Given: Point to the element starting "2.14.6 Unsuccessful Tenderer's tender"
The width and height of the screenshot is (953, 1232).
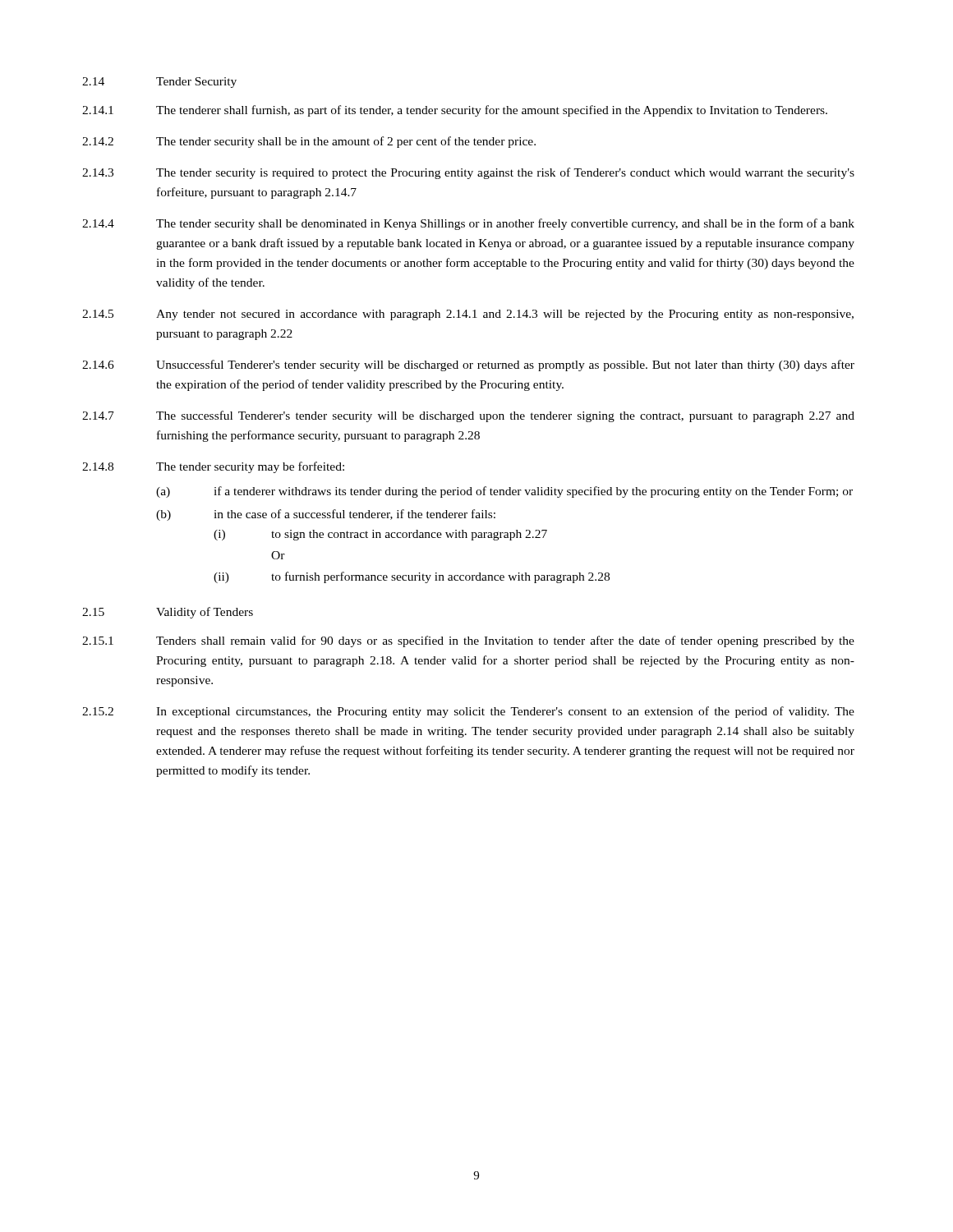Looking at the screenshot, I should (468, 375).
